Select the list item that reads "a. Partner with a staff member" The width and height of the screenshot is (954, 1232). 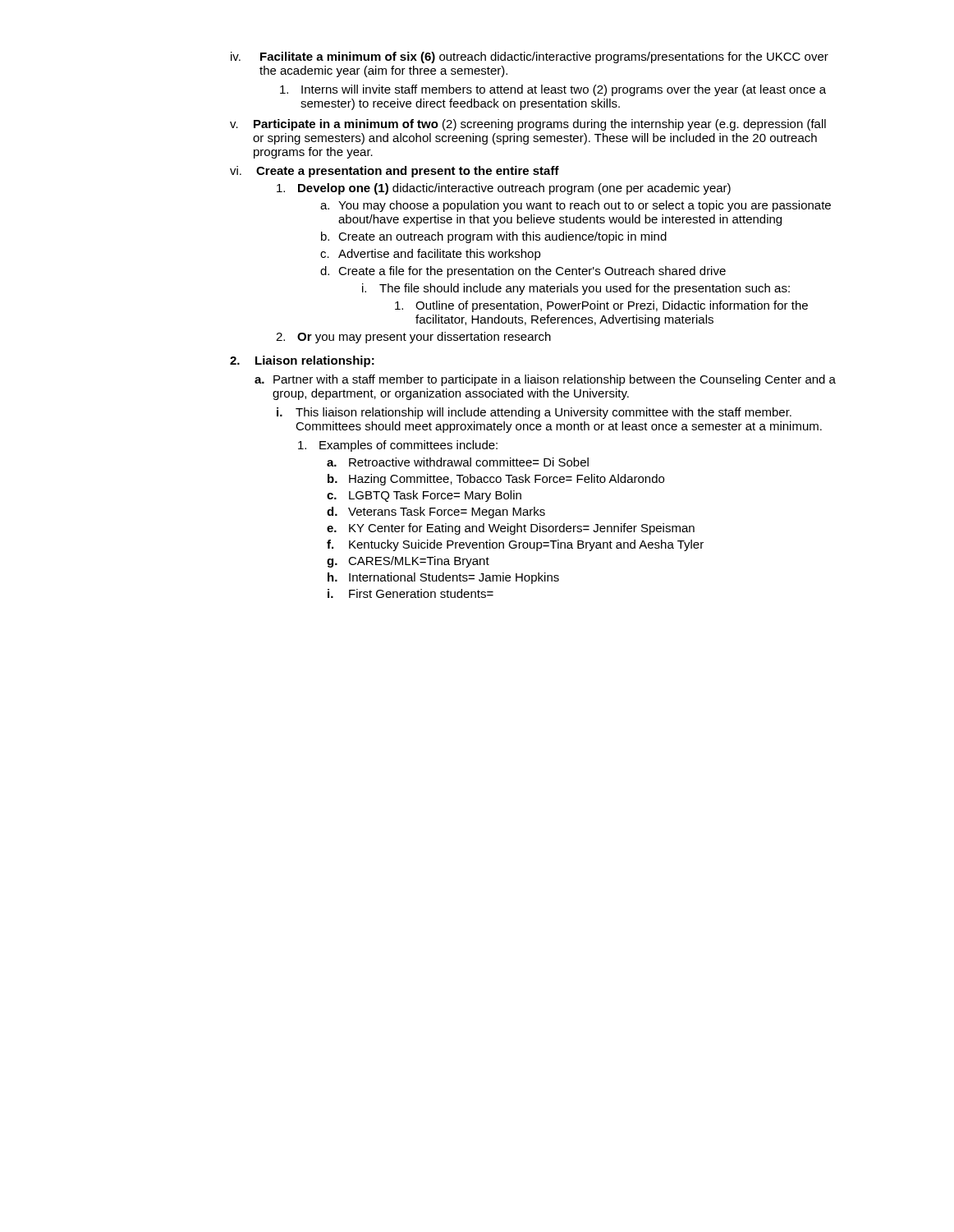click(x=547, y=386)
